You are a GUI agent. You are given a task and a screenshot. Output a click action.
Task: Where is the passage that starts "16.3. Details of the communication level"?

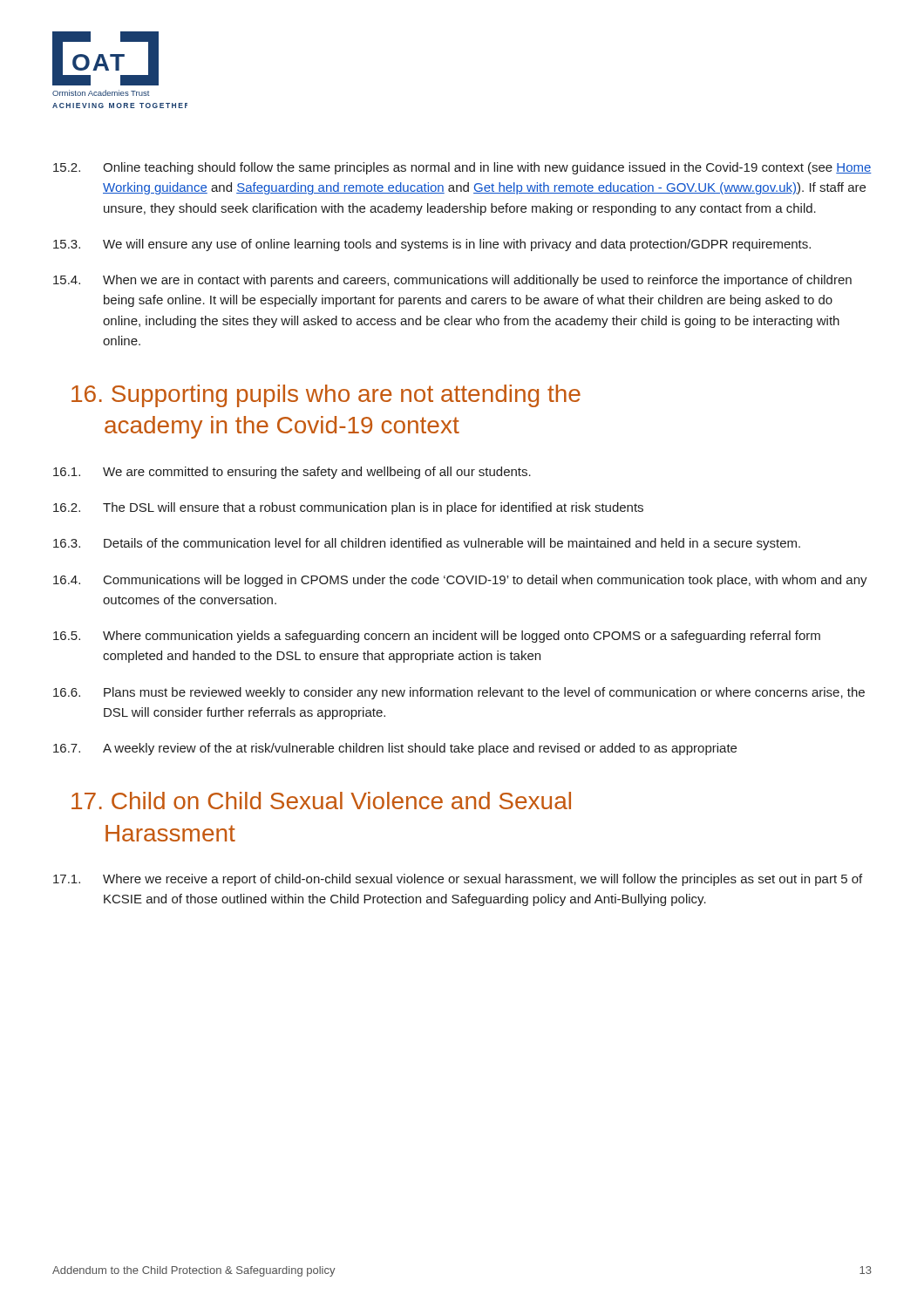pos(462,543)
